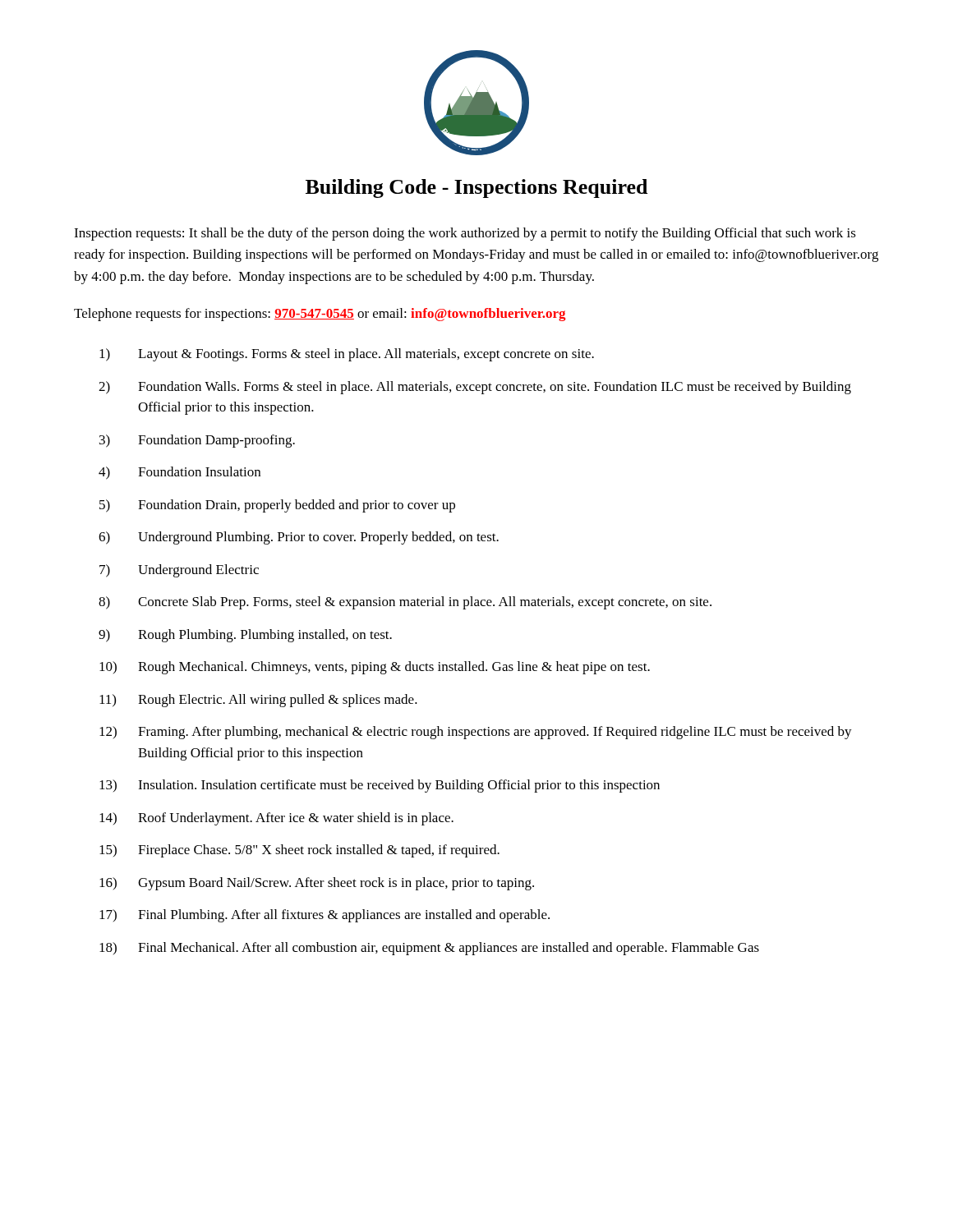This screenshot has height=1232, width=953.
Task: Where is the passage that starts "14) Roof Underlayment. After ice &"?
Action: (276, 819)
